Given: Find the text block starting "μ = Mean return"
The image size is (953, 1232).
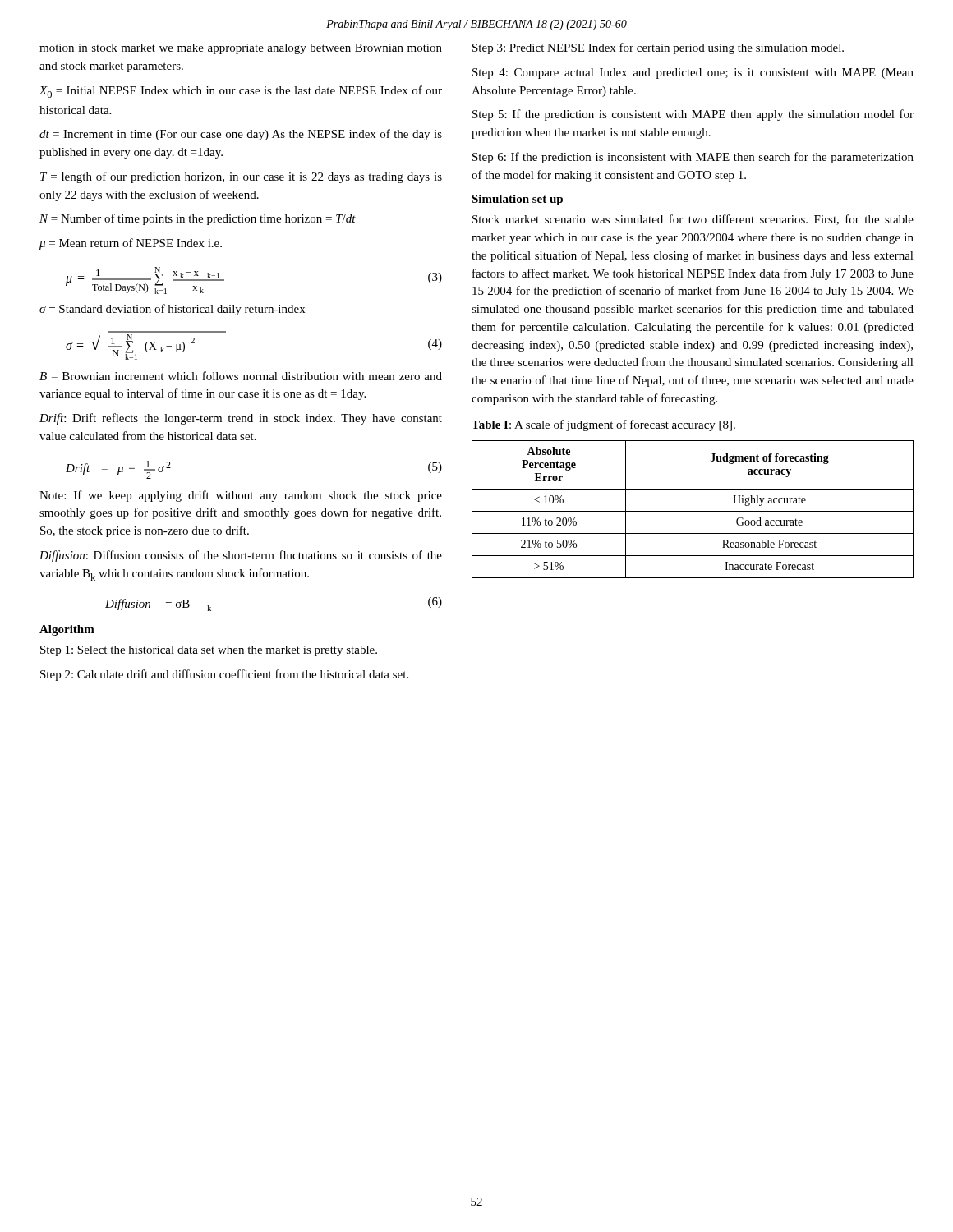Looking at the screenshot, I should pos(131,244).
